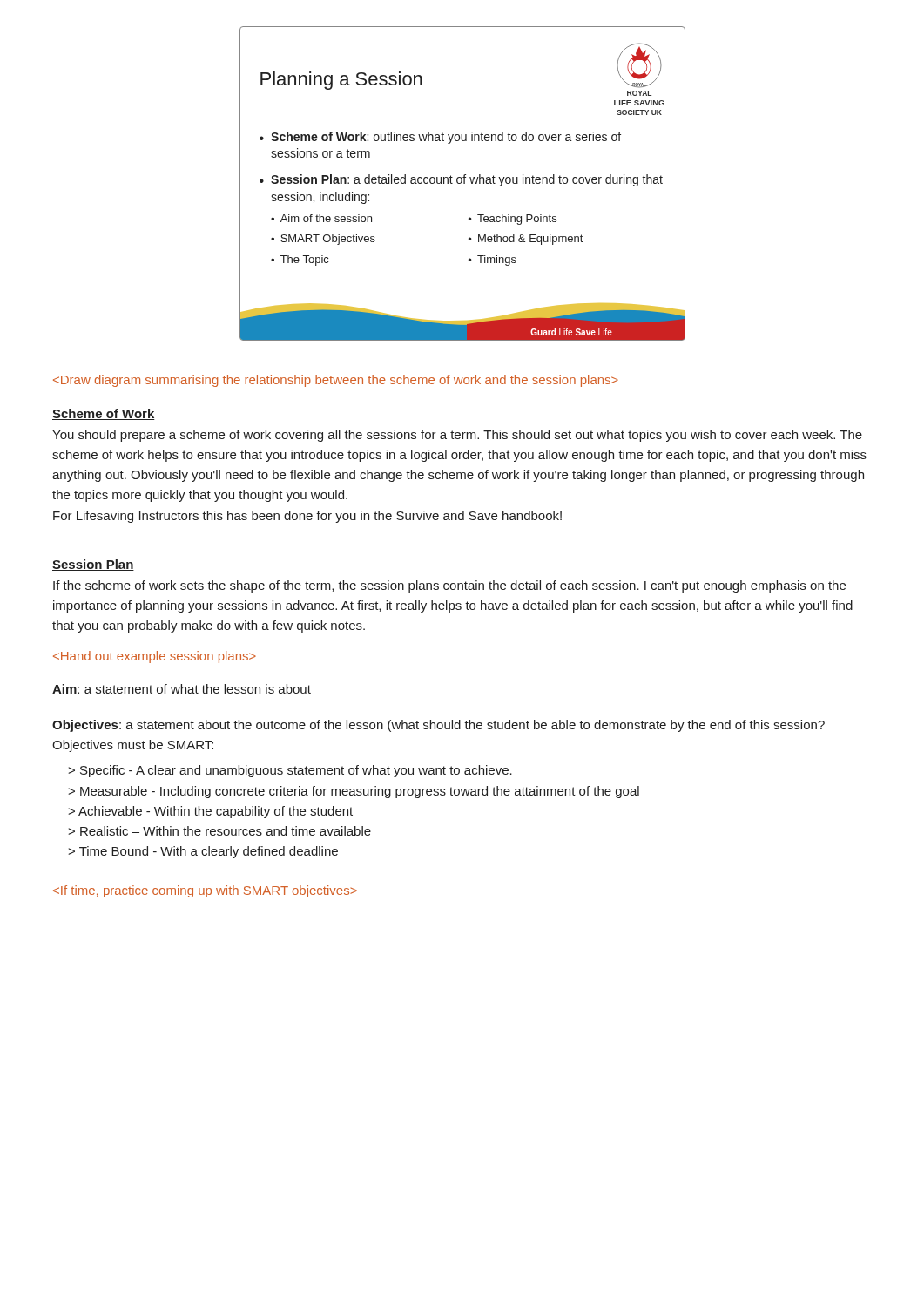Point to "Session Plan"

93,564
